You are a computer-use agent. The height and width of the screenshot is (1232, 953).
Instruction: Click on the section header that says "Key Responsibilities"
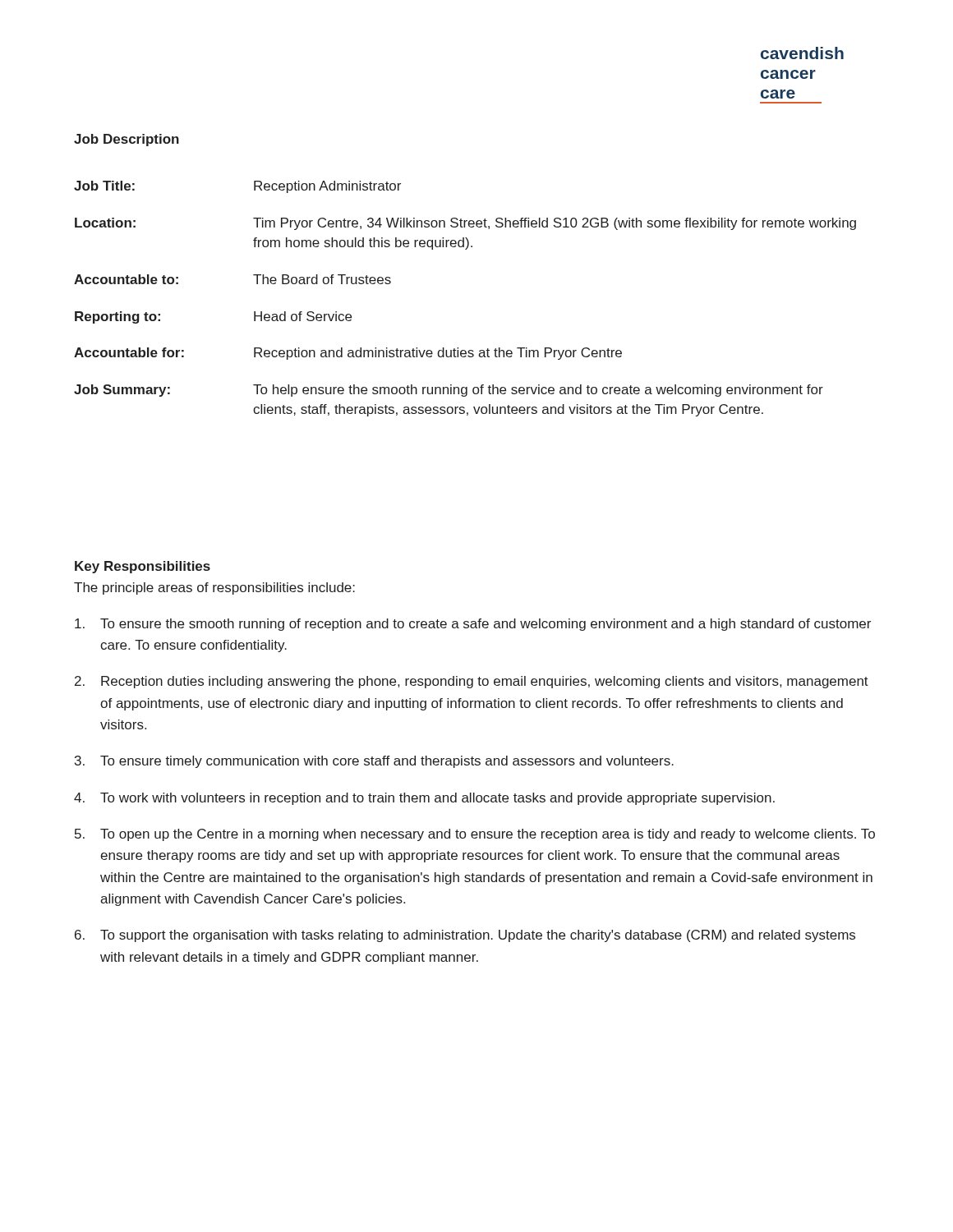(x=142, y=566)
